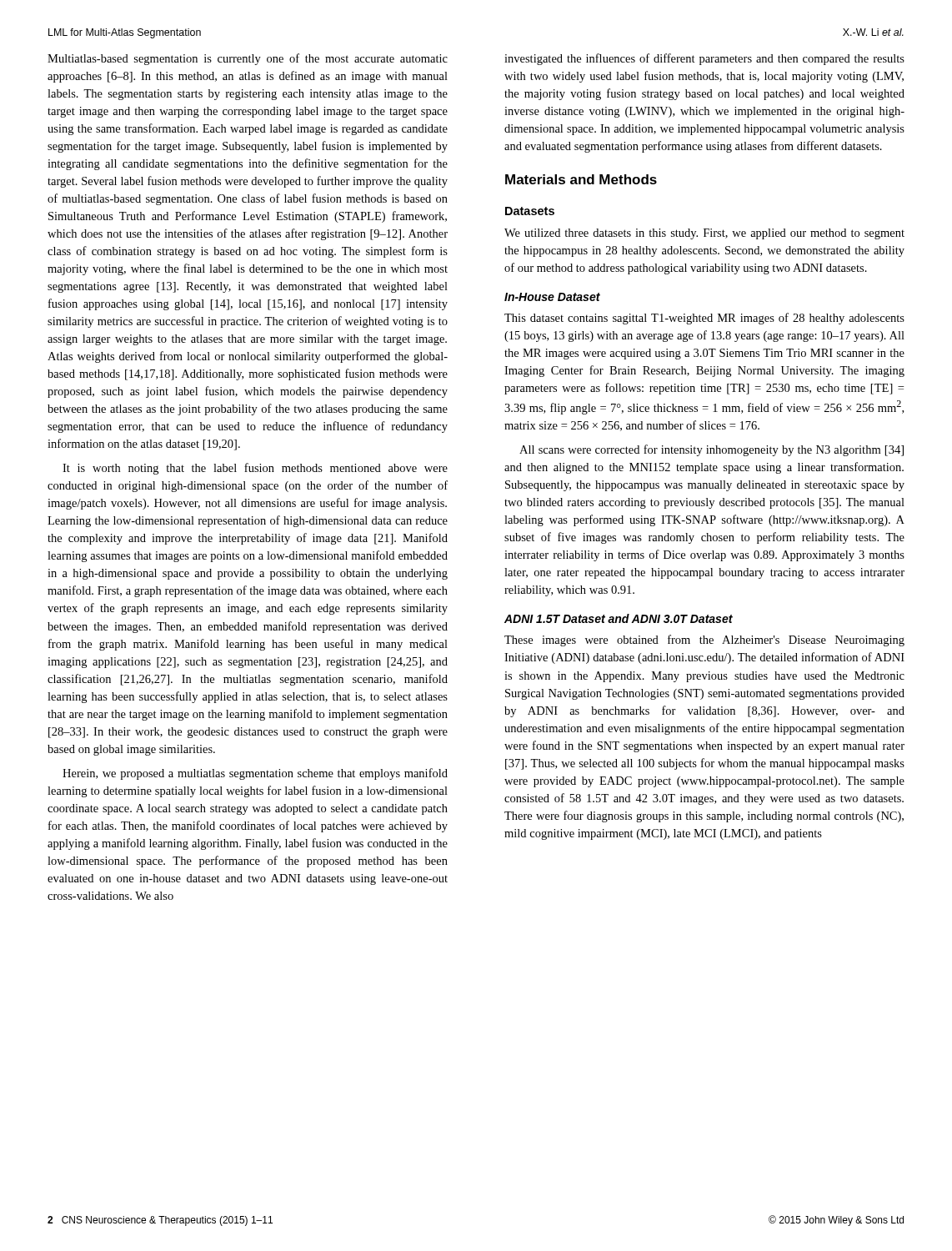
Task: Navigate to the text block starting "It is worth noting that the"
Action: coord(248,609)
